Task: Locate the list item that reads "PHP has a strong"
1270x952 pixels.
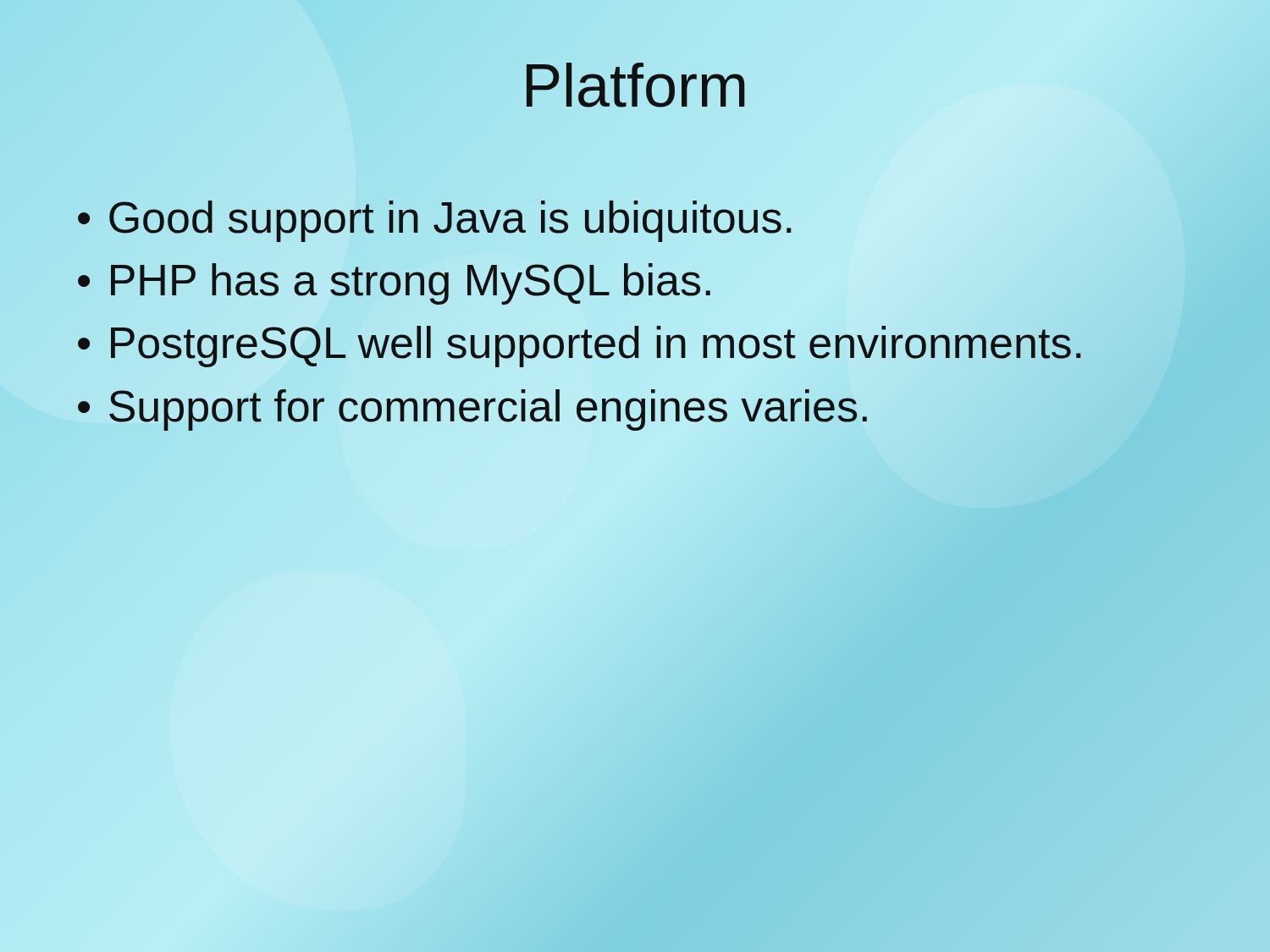Action: pyautogui.click(x=405, y=280)
